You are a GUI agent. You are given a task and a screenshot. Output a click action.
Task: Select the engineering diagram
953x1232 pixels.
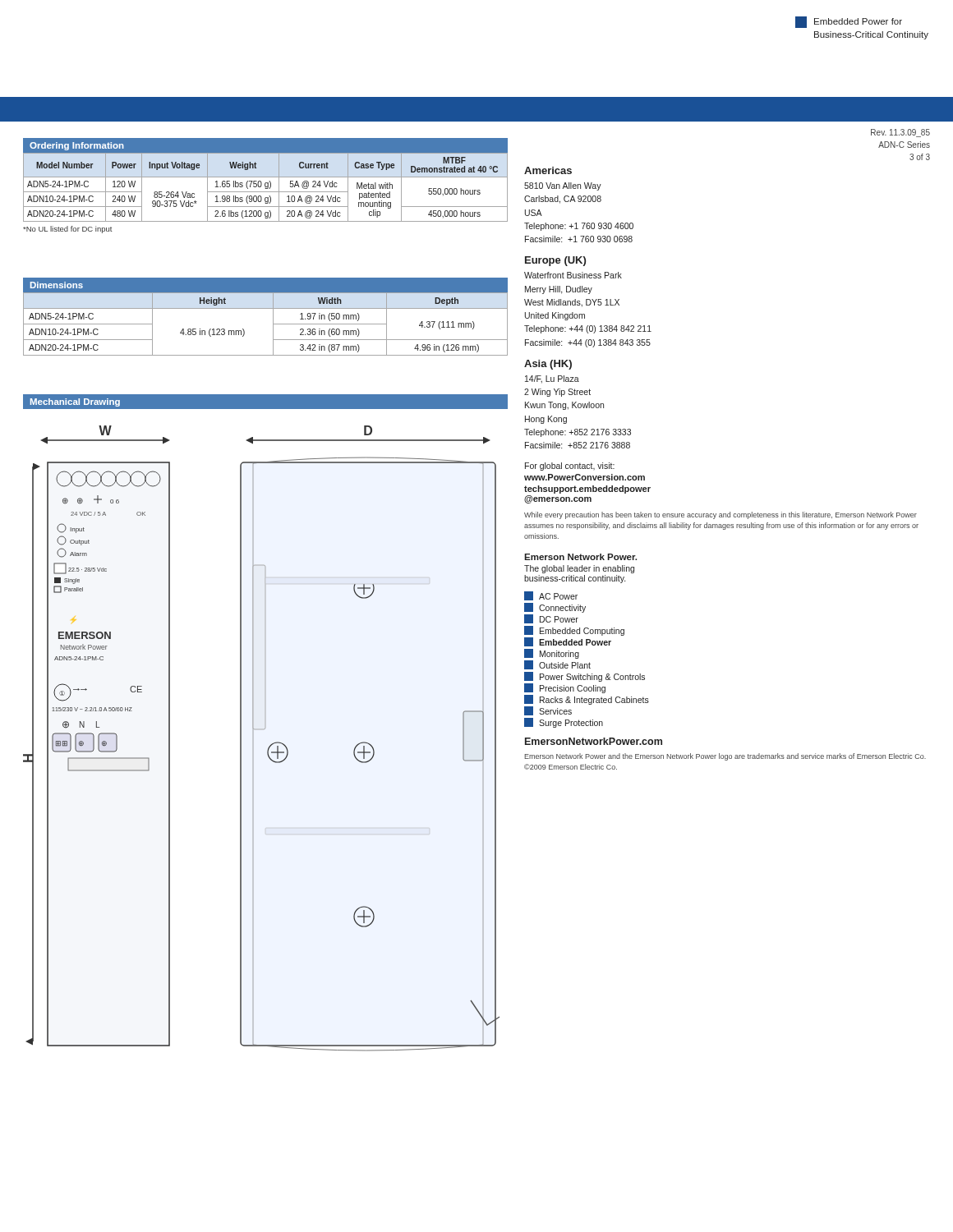265,758
